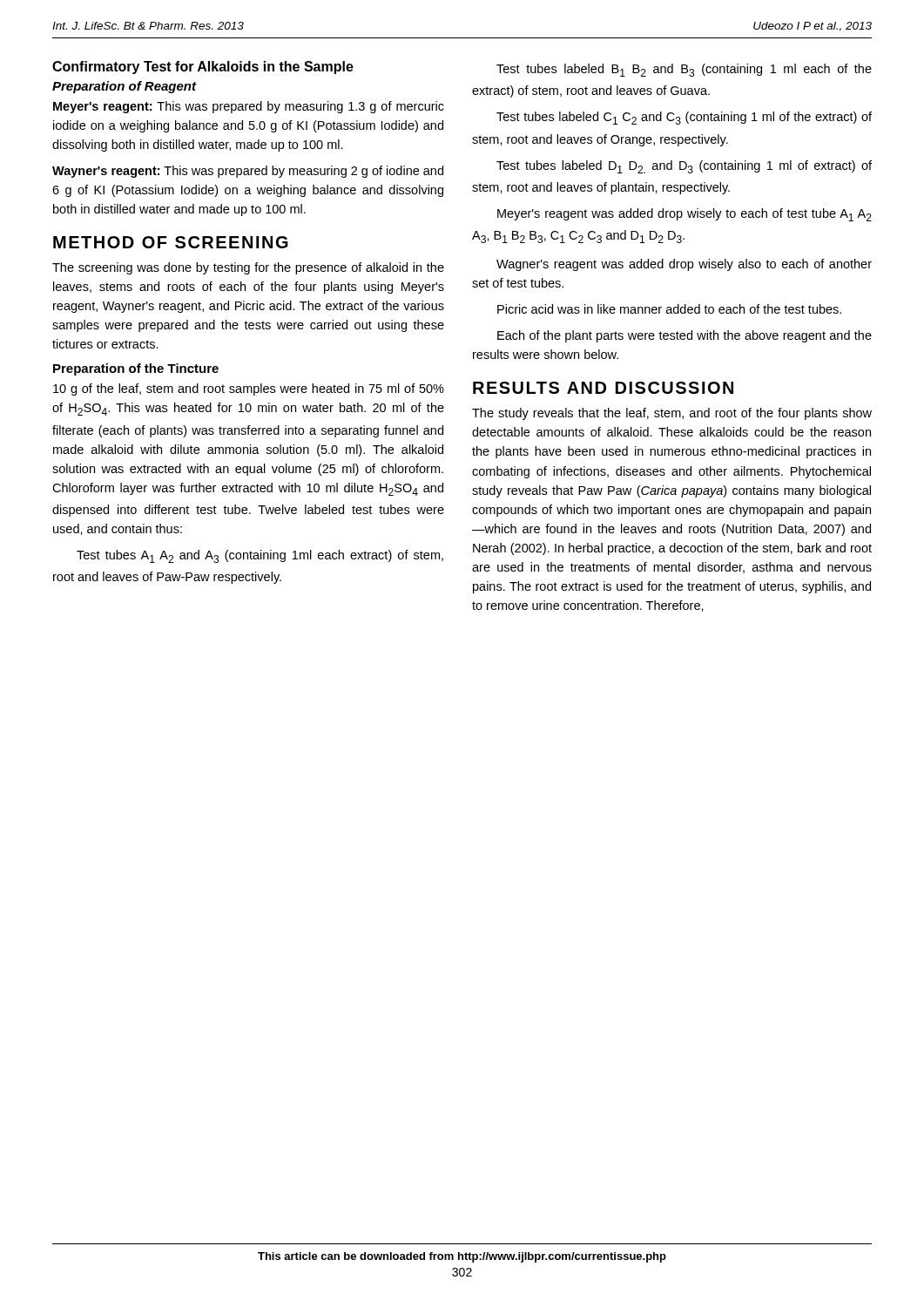Click on the text block that says "The study reveals"
This screenshot has height=1307, width=924.
click(672, 509)
